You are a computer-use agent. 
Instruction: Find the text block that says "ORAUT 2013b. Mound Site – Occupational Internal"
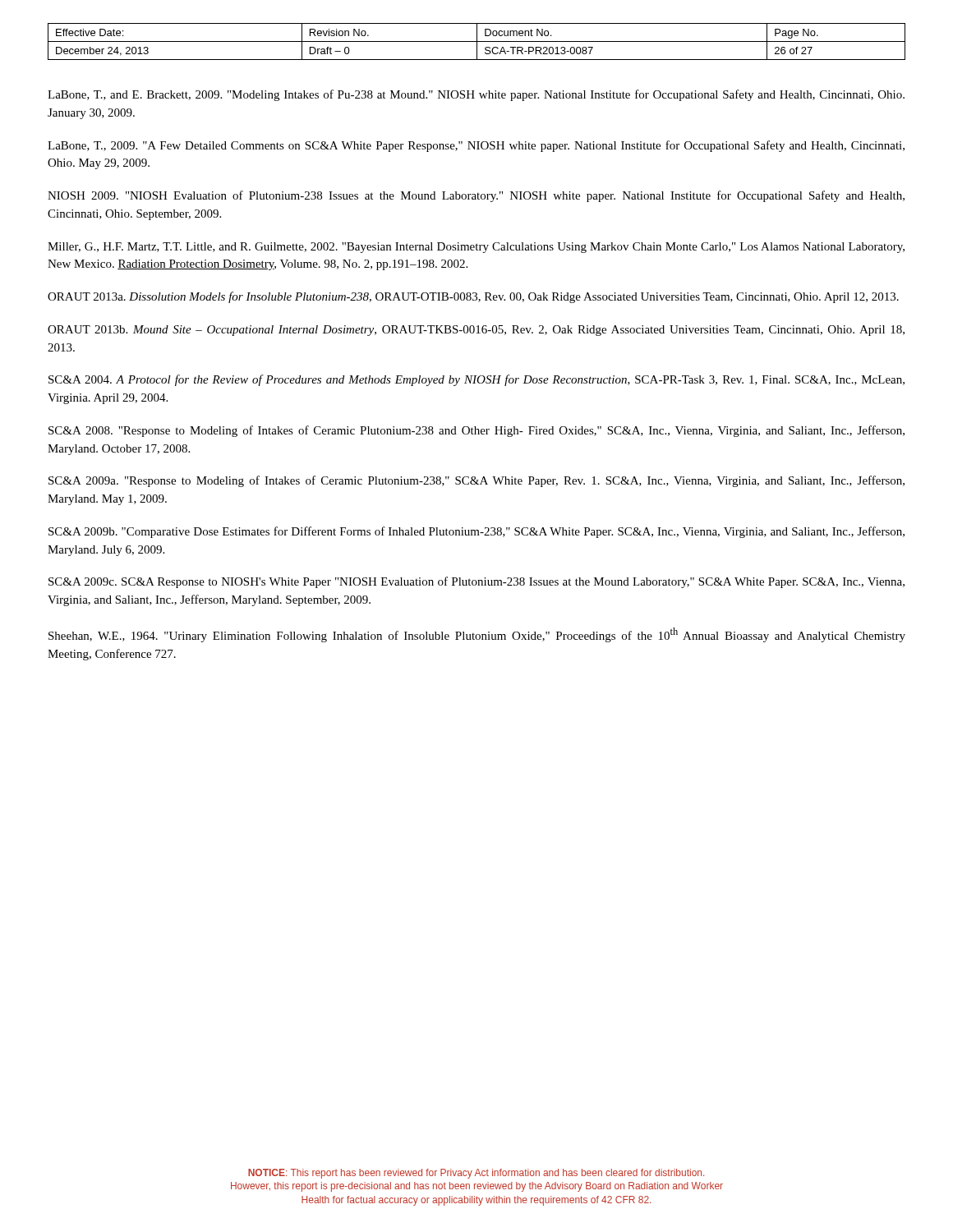(476, 338)
